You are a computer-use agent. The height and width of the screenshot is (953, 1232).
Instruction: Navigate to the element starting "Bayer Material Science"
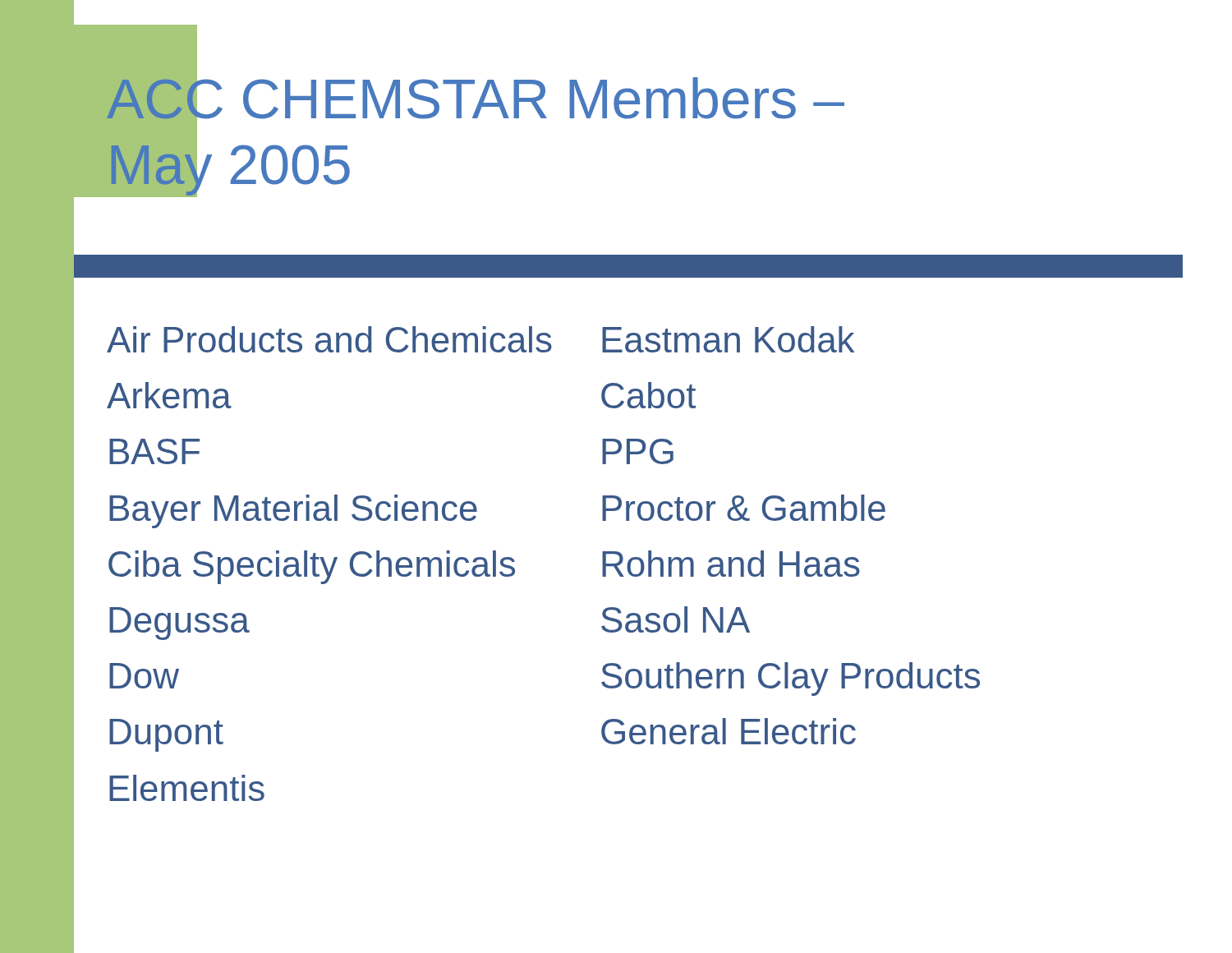(x=293, y=508)
